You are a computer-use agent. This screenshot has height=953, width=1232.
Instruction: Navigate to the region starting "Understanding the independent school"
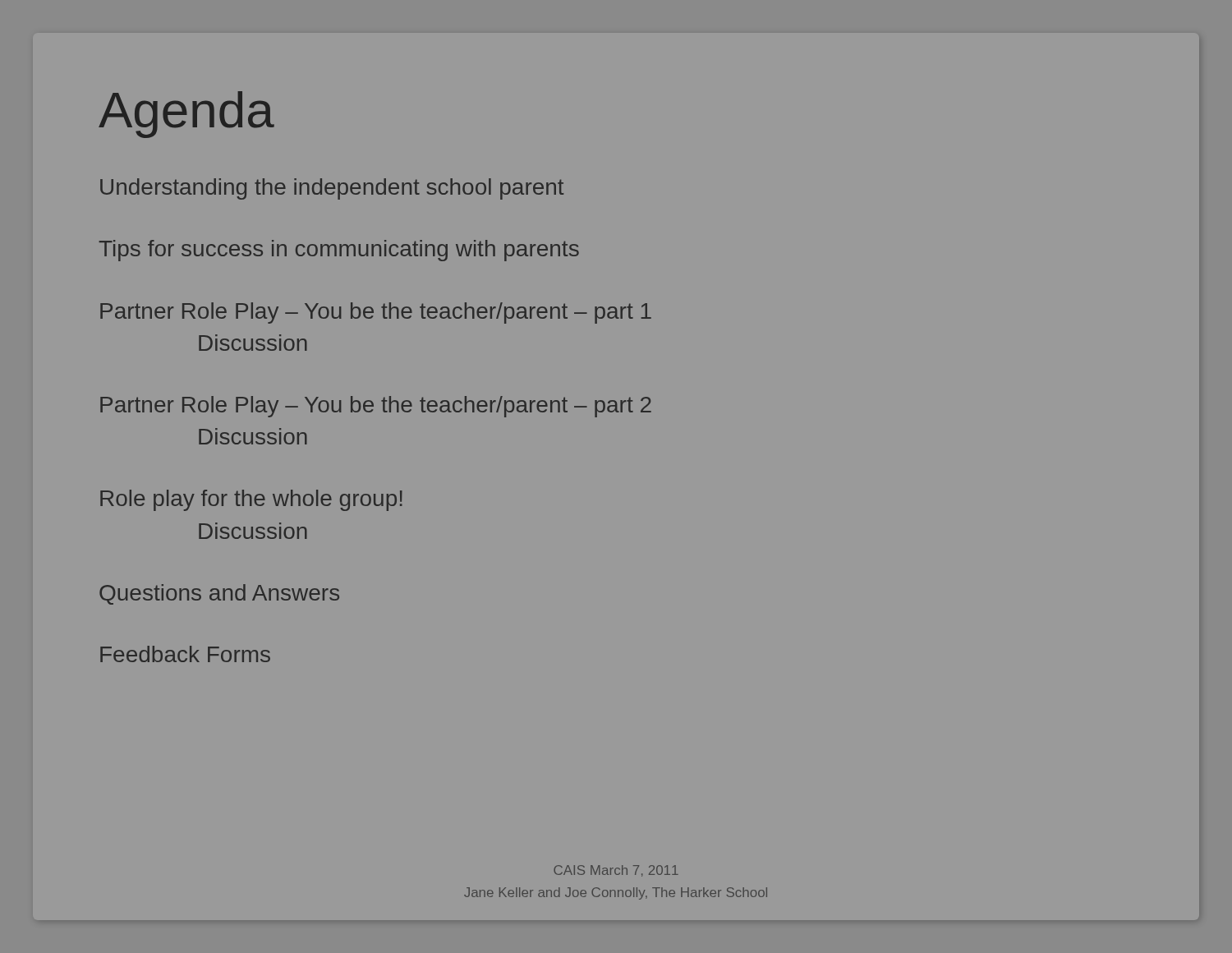pyautogui.click(x=331, y=187)
